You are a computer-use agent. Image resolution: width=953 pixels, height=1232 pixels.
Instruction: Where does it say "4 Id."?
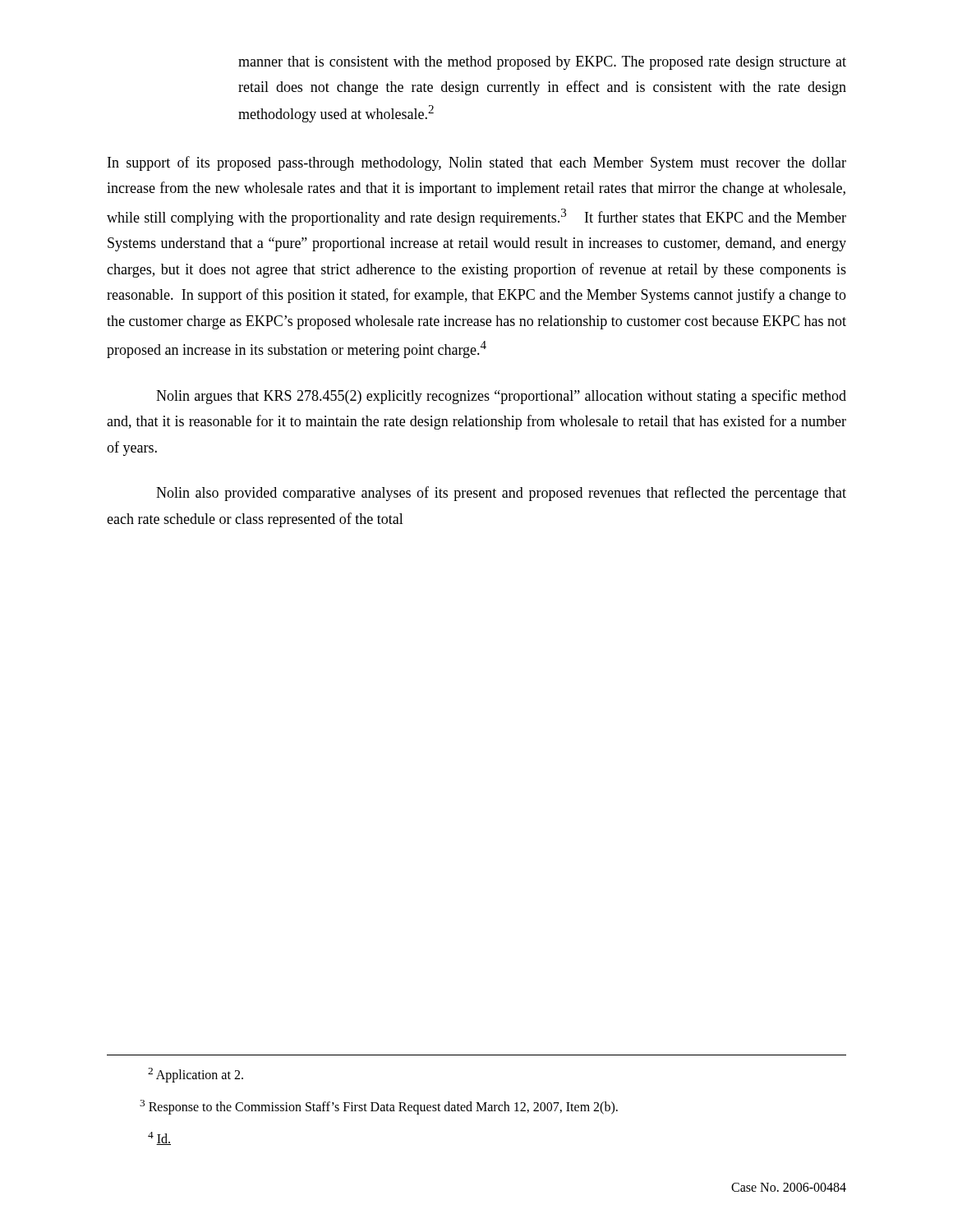[x=159, y=1137]
